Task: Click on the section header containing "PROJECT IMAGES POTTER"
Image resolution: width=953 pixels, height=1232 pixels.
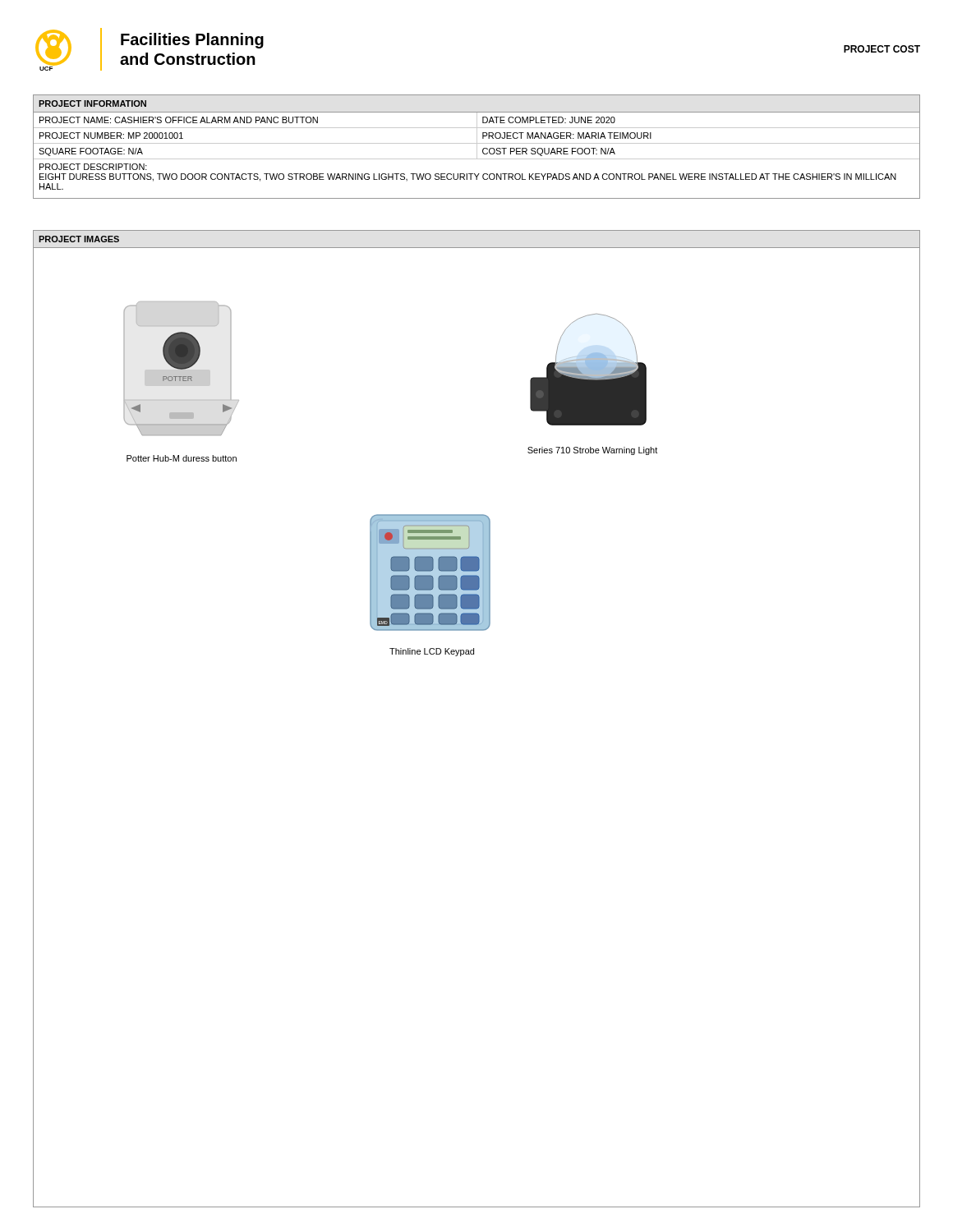Action: point(476,715)
